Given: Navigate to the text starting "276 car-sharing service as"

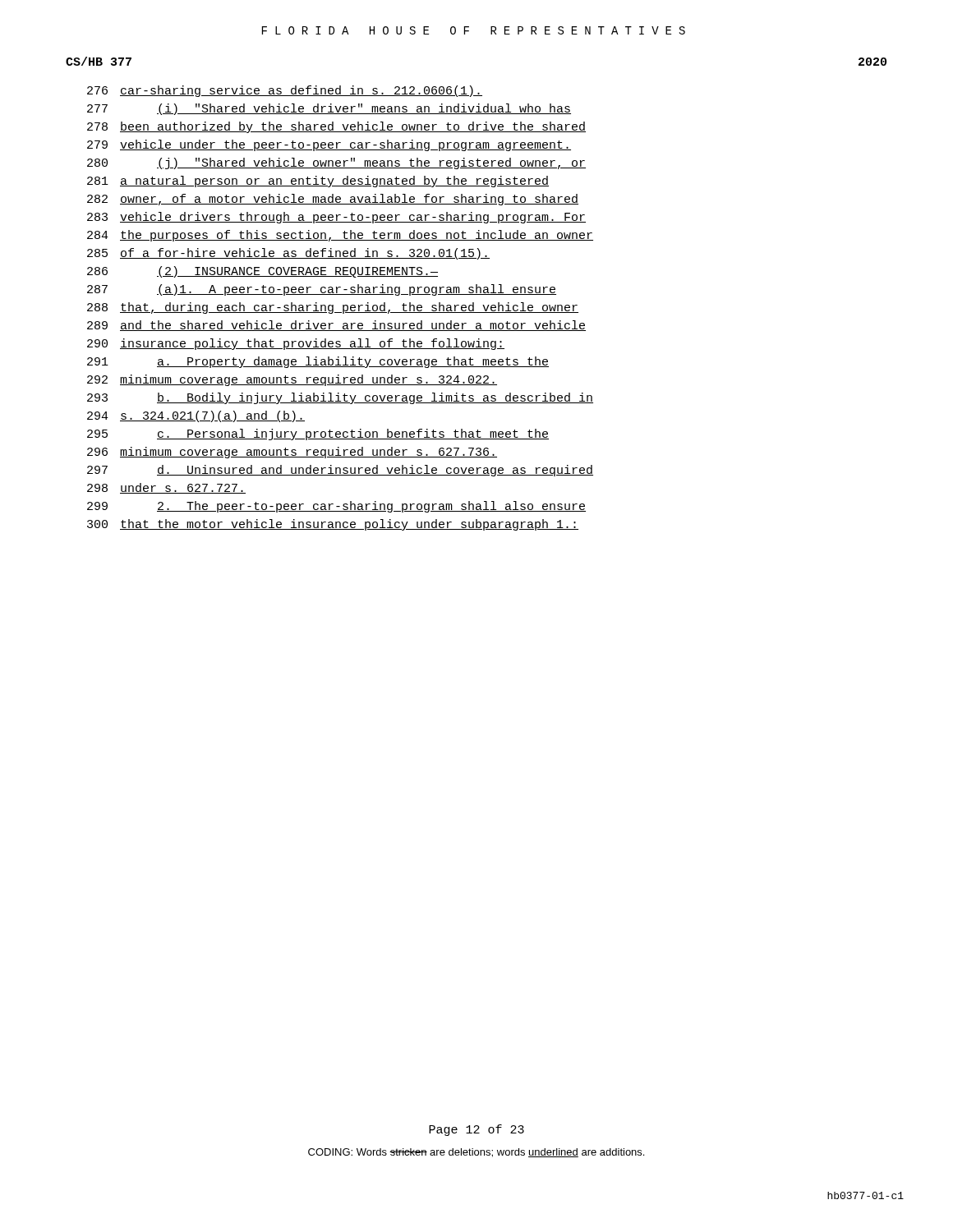Looking at the screenshot, I should pos(476,92).
